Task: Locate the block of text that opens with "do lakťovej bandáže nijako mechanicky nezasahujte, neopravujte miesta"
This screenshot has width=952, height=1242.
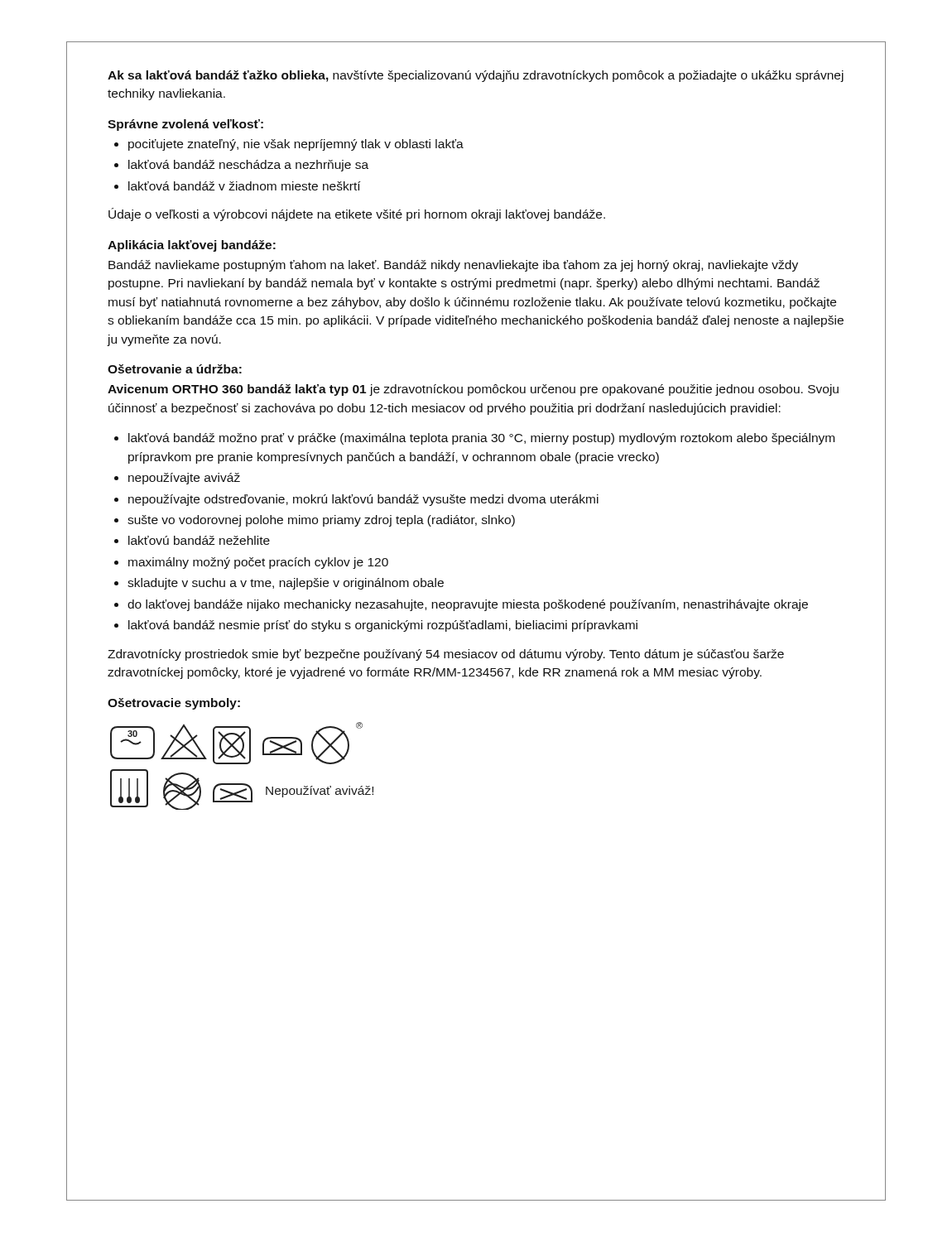Action: 476,604
